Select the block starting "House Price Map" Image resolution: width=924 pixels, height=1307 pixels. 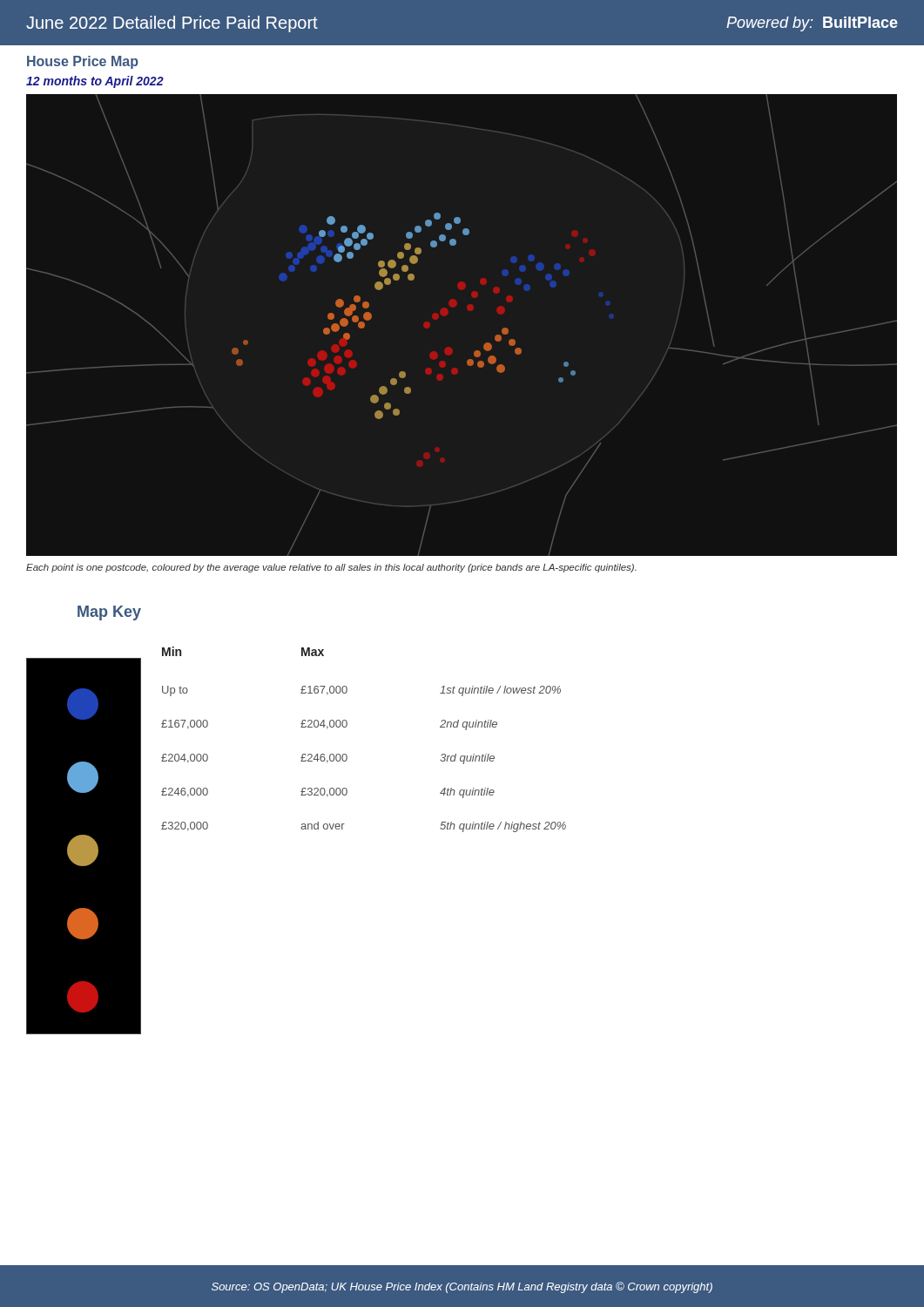pos(82,61)
